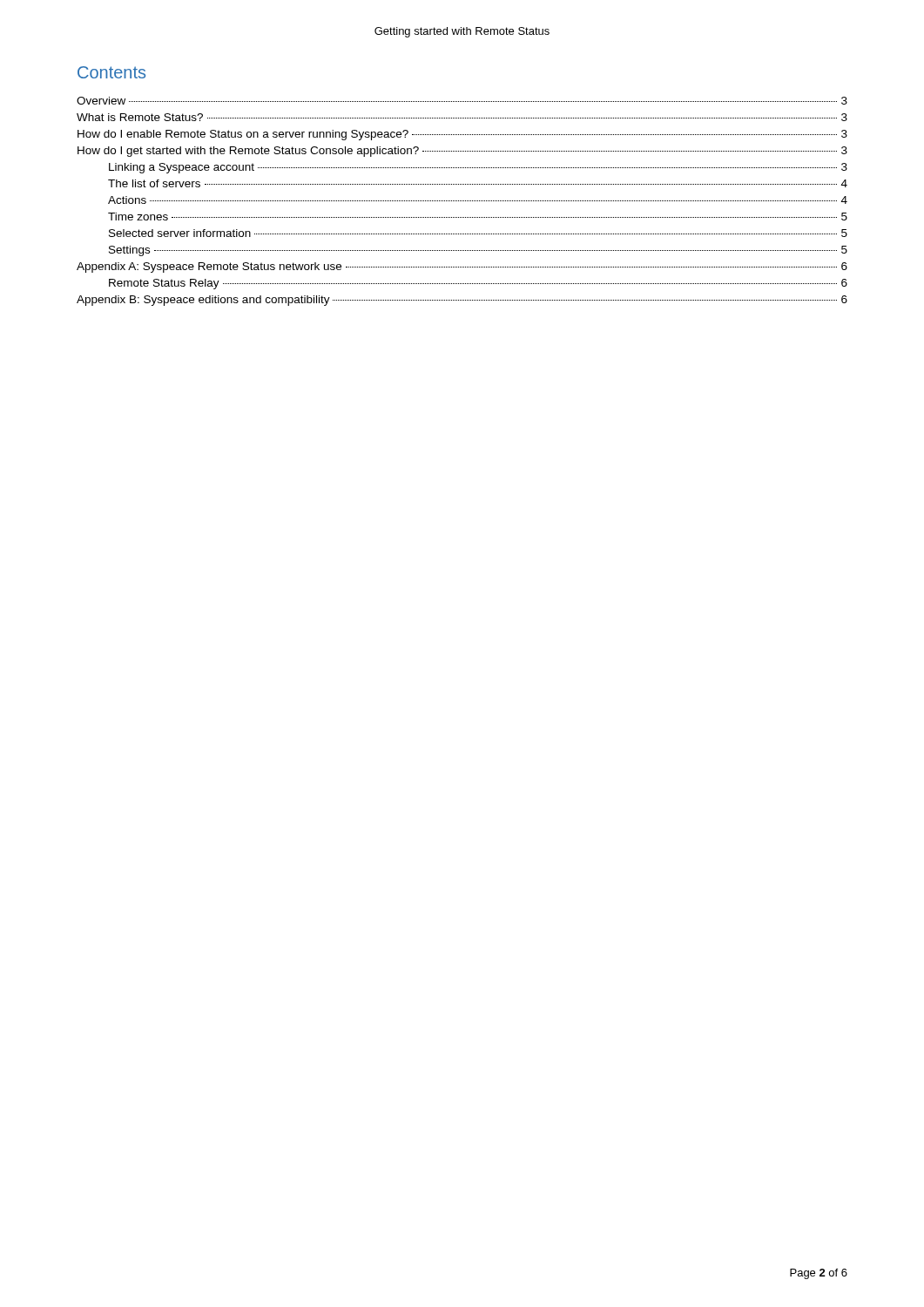Viewport: 924px width, 1307px height.
Task: Find the text block starting "What is Remote Status? 3"
Action: (462, 117)
